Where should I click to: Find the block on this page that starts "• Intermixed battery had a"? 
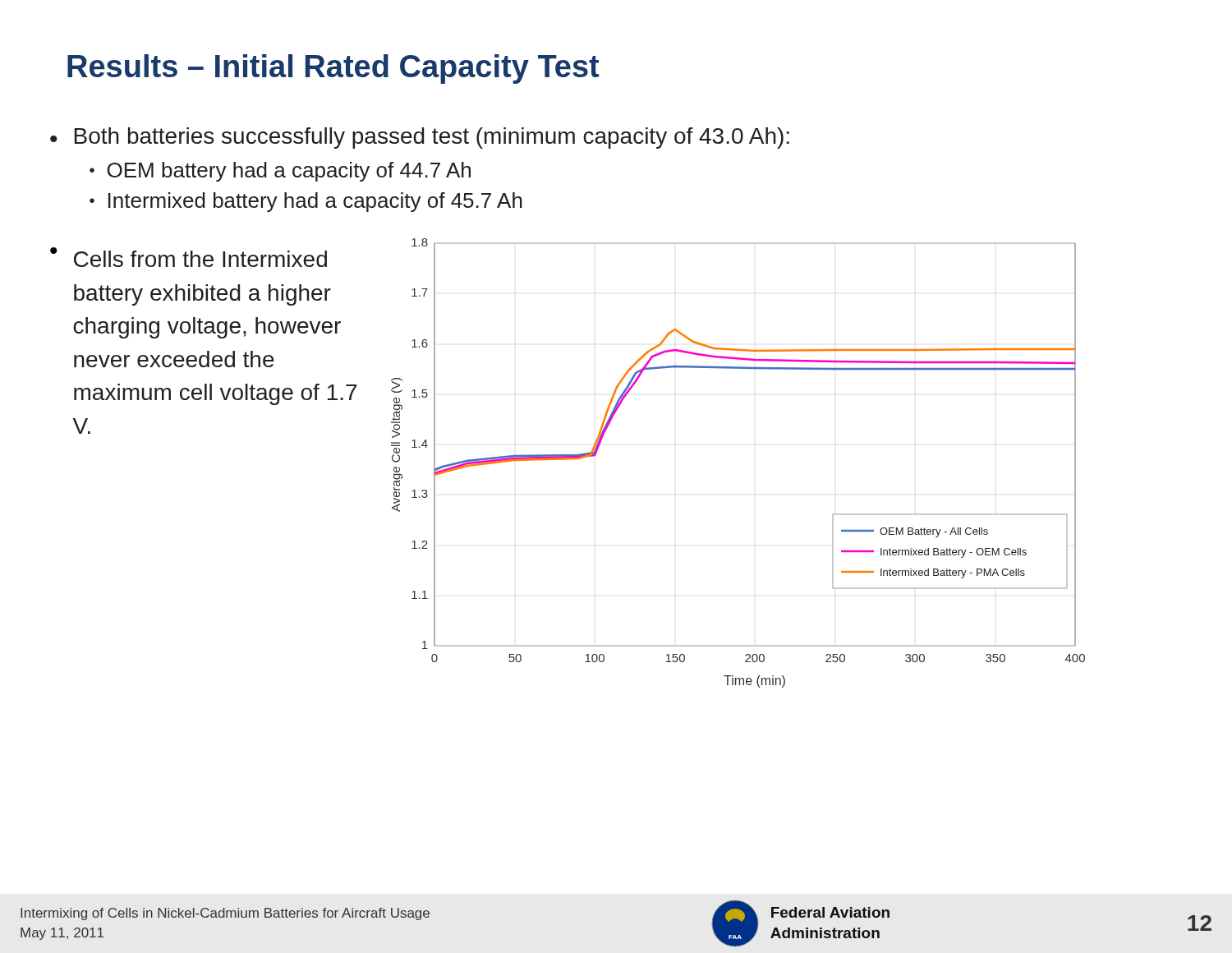click(x=306, y=201)
